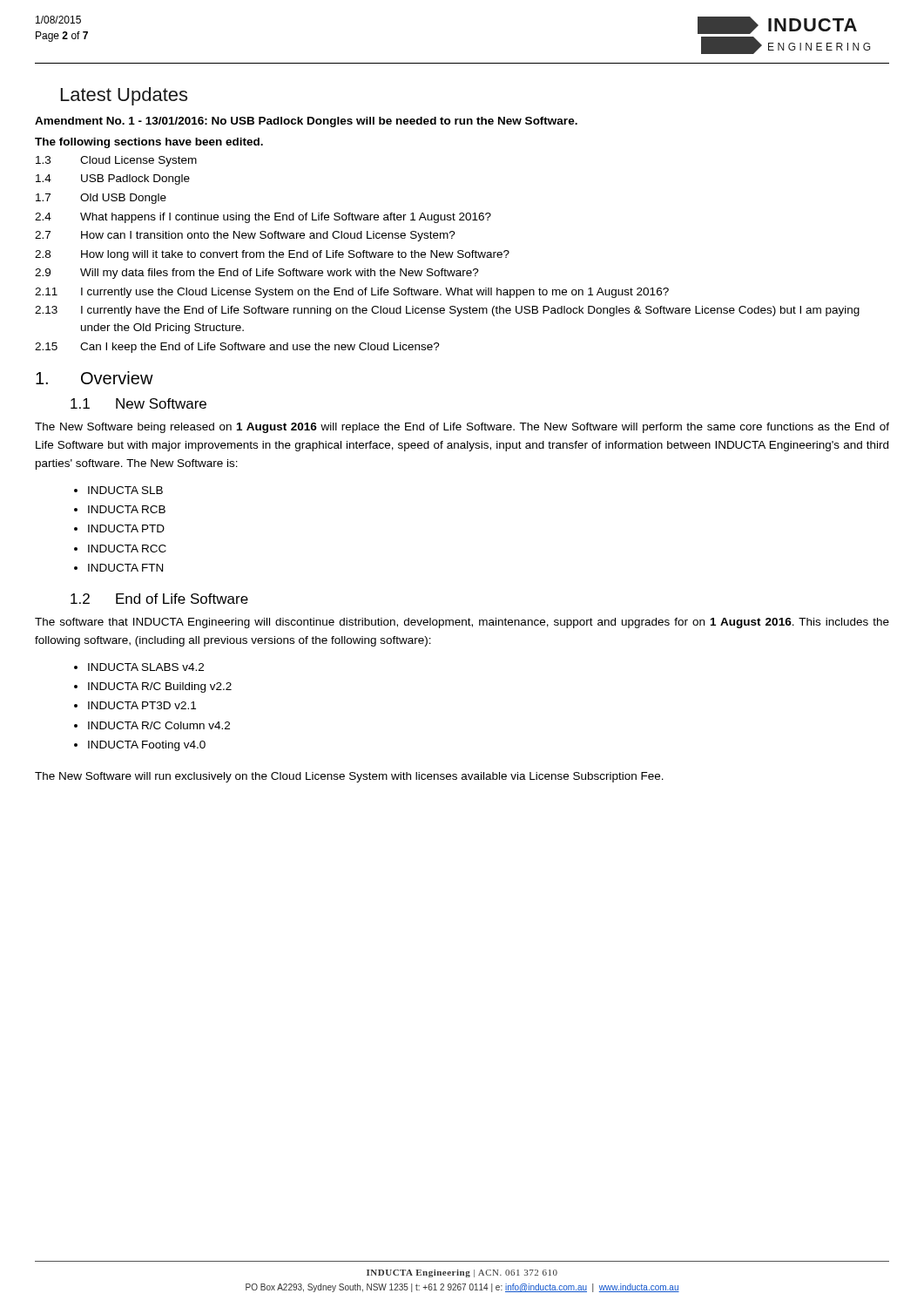Screen dimensions: 1307x924
Task: Click where it says "INDUCTA RCC"
Action: (x=127, y=548)
